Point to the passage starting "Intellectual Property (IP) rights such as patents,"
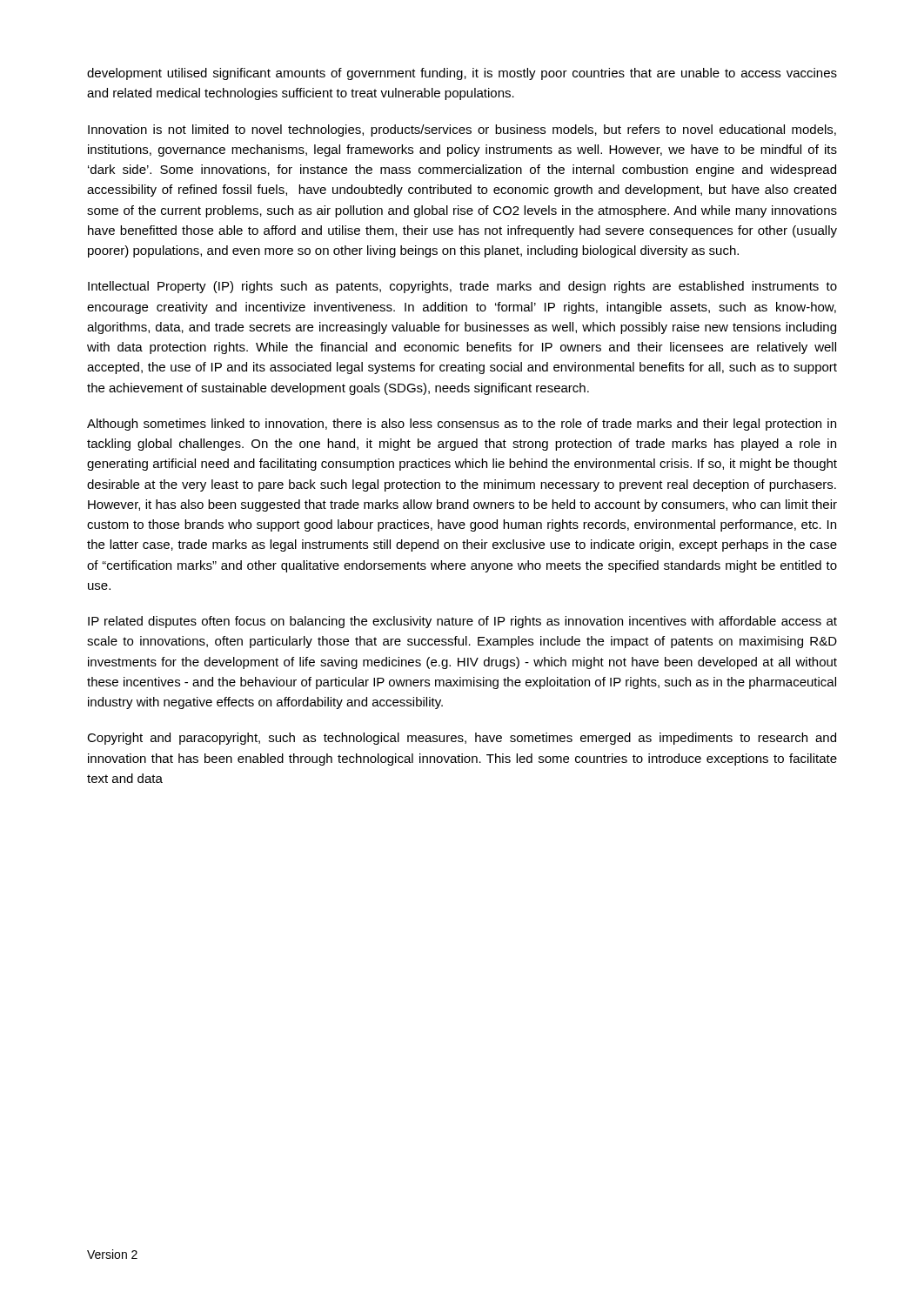The image size is (924, 1305). click(462, 337)
